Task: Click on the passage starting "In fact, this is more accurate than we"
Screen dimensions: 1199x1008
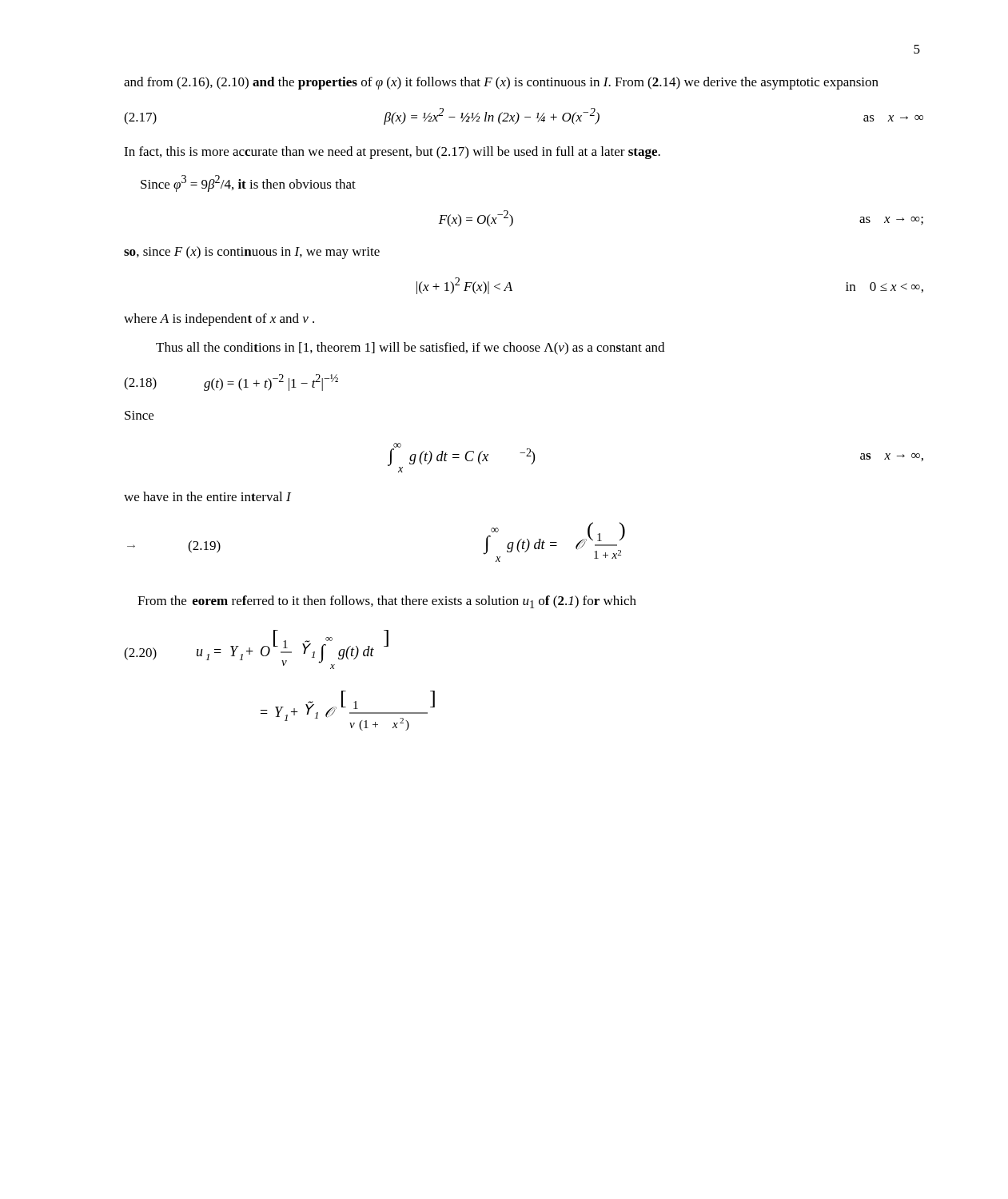Action: [x=392, y=152]
